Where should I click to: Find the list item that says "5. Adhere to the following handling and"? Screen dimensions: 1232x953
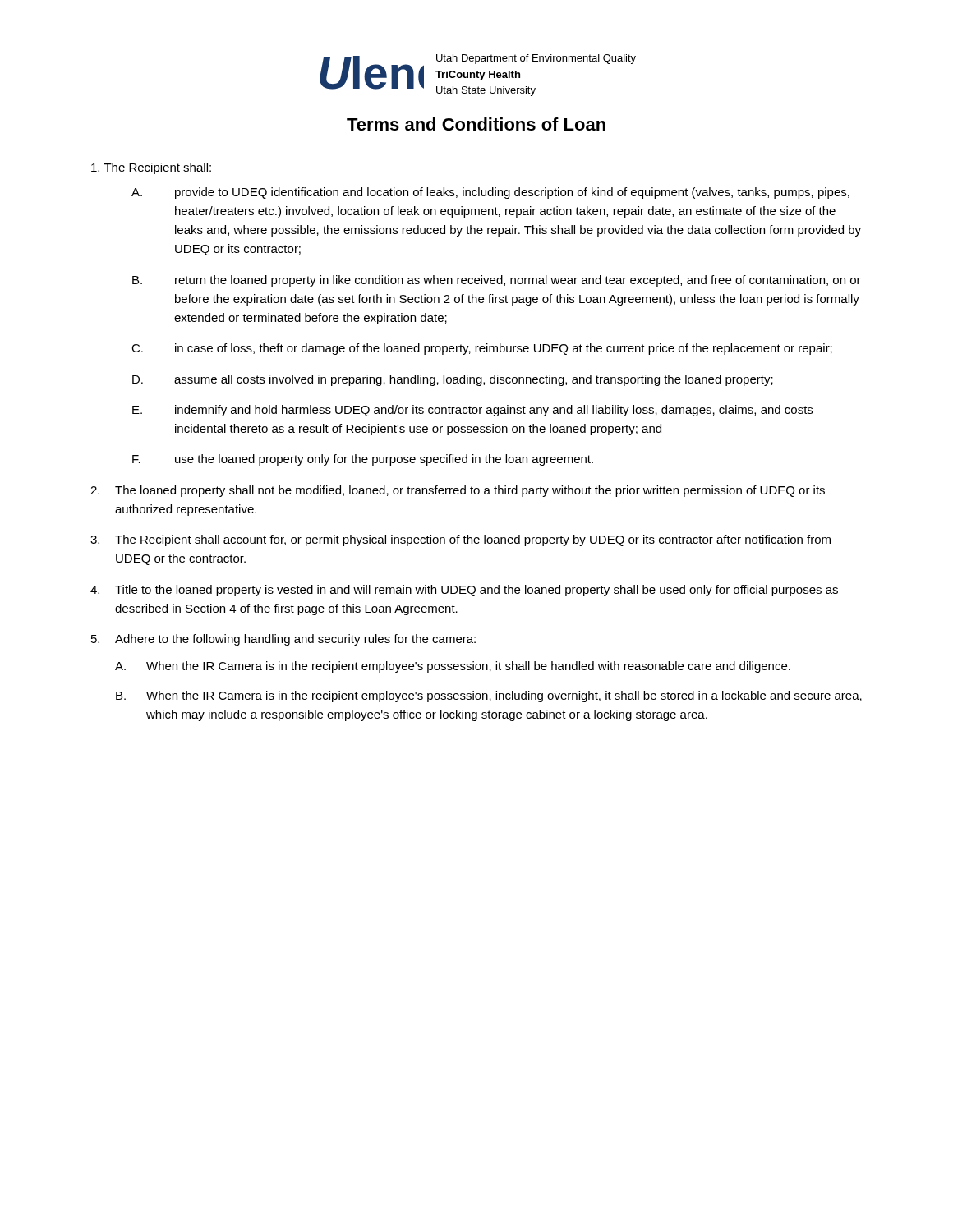click(476, 639)
